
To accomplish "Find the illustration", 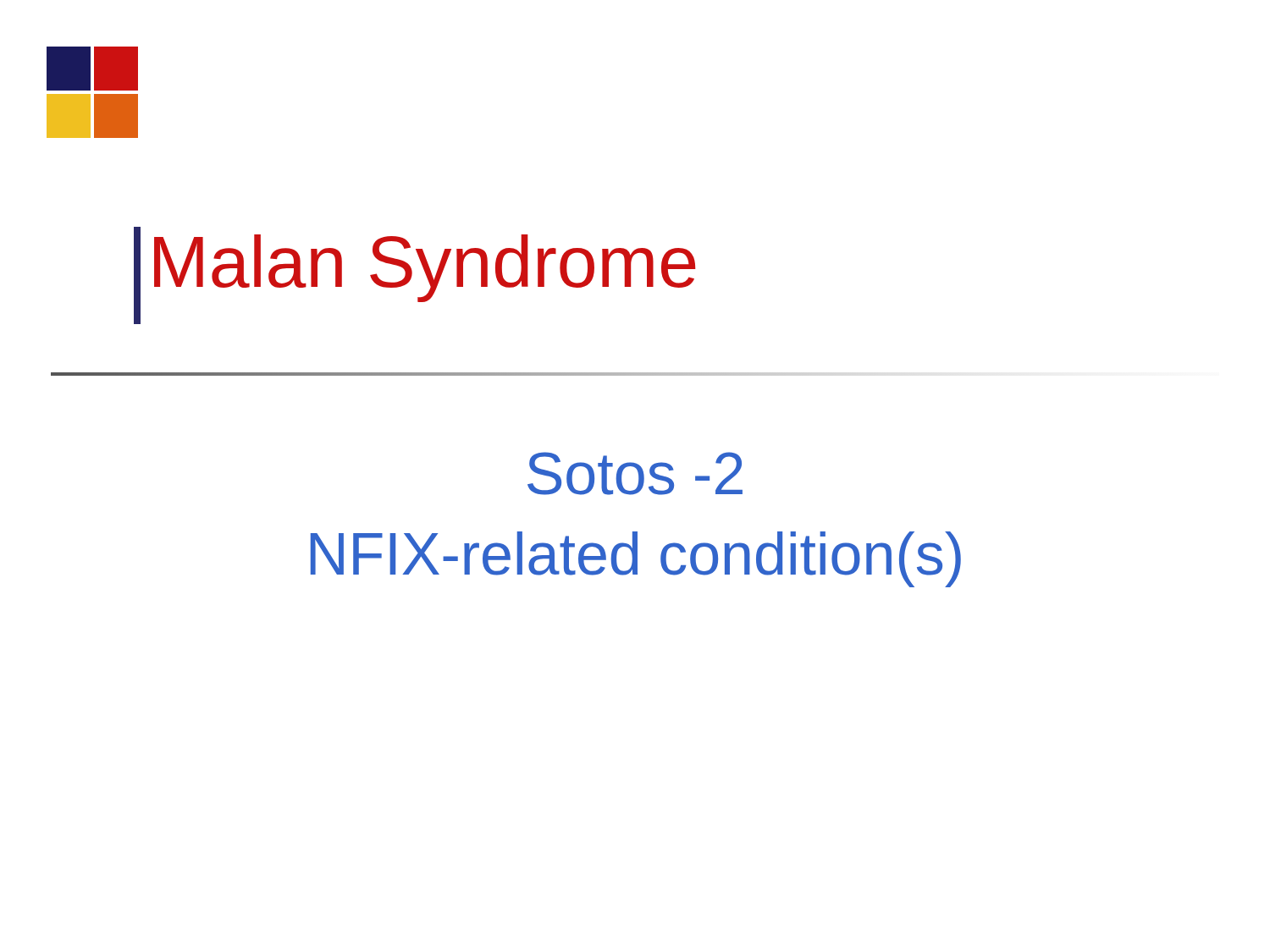I will tap(93, 93).
